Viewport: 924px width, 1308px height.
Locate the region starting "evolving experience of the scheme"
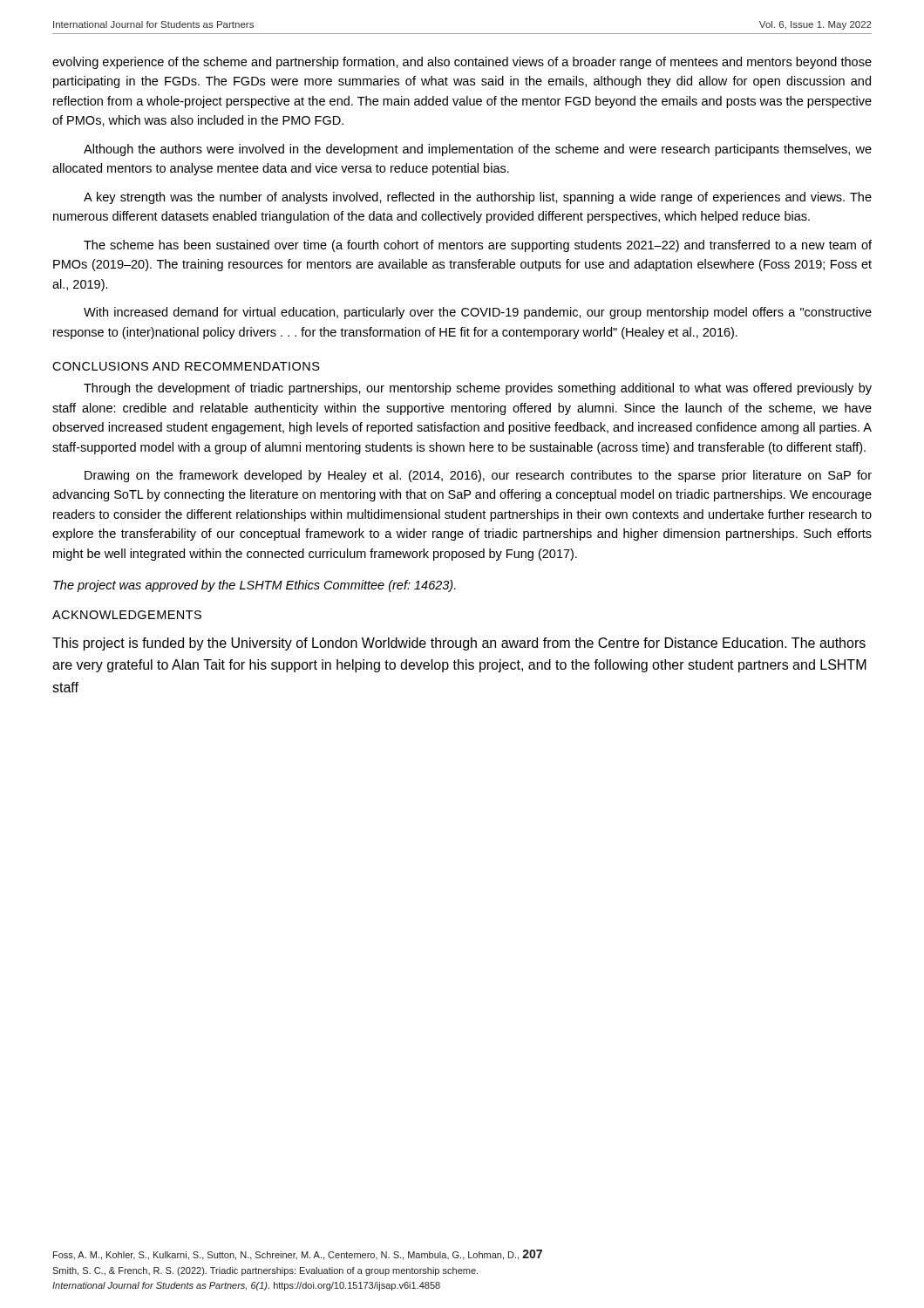tap(462, 91)
